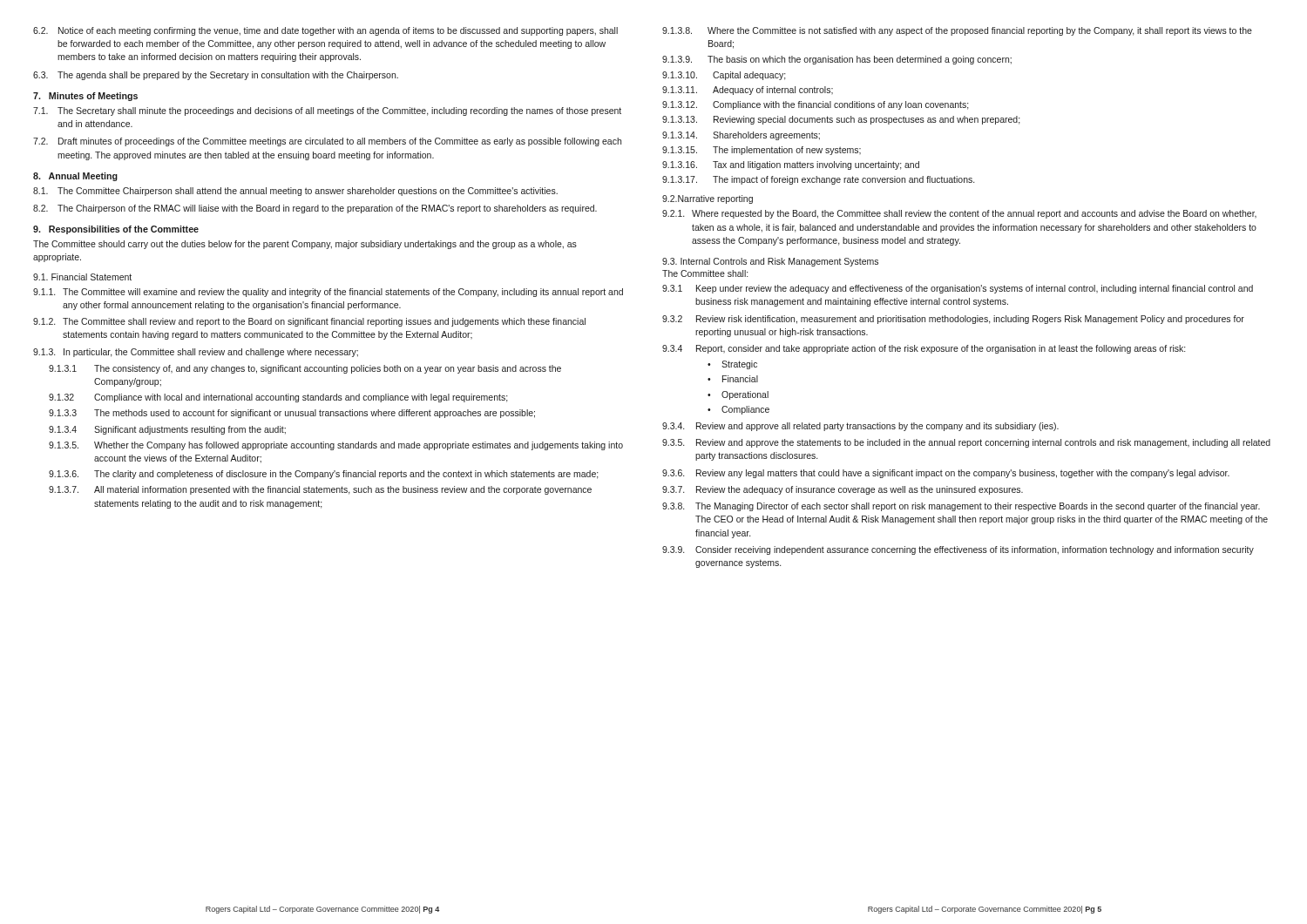The width and height of the screenshot is (1307, 924).
Task: Click on the list item that says "9.1.1. The Committee will examine and review the"
Action: click(329, 299)
